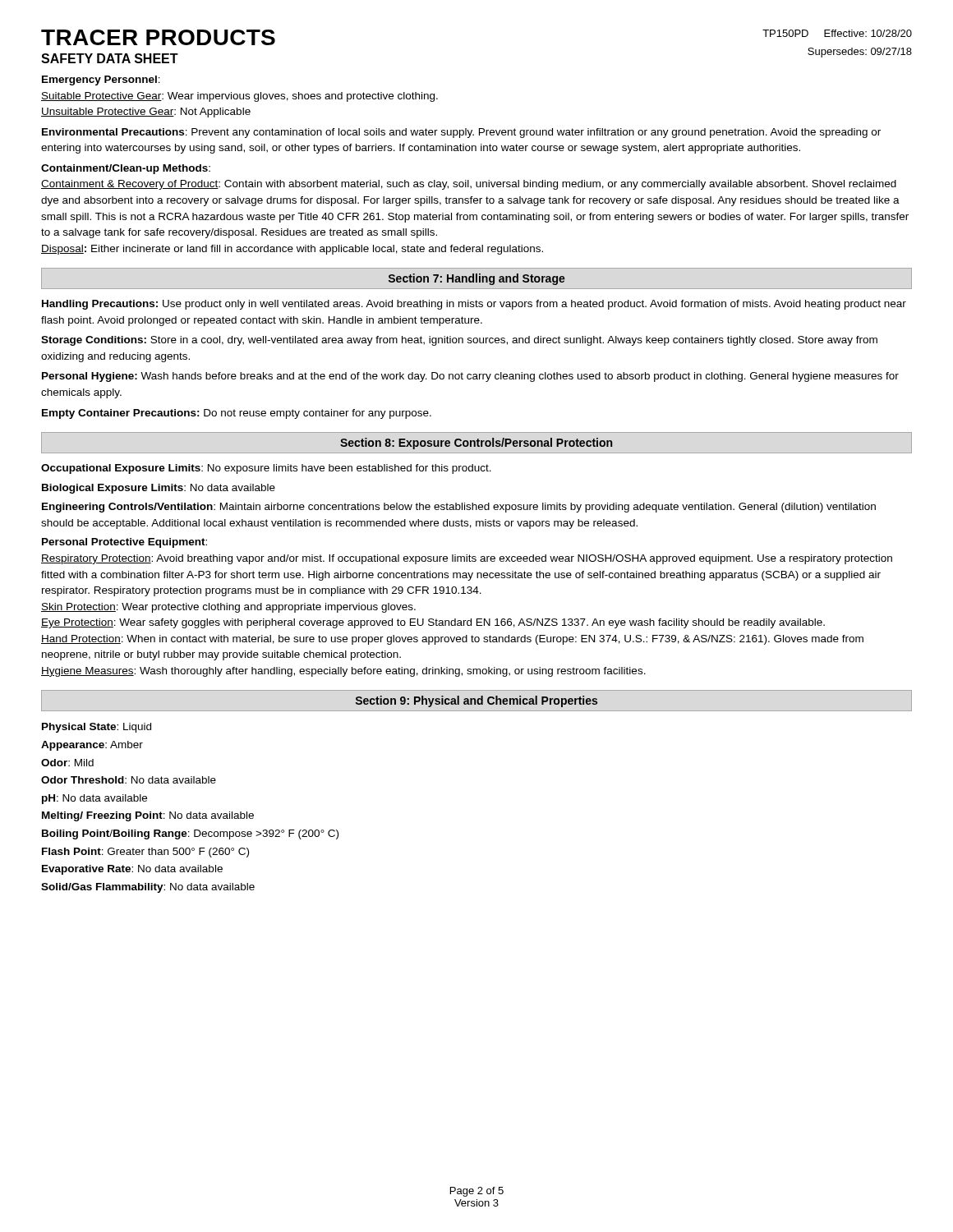Select the text block containing "Personal Hygiene: Wash hands before breaks and at"
The width and height of the screenshot is (953, 1232).
[x=470, y=384]
